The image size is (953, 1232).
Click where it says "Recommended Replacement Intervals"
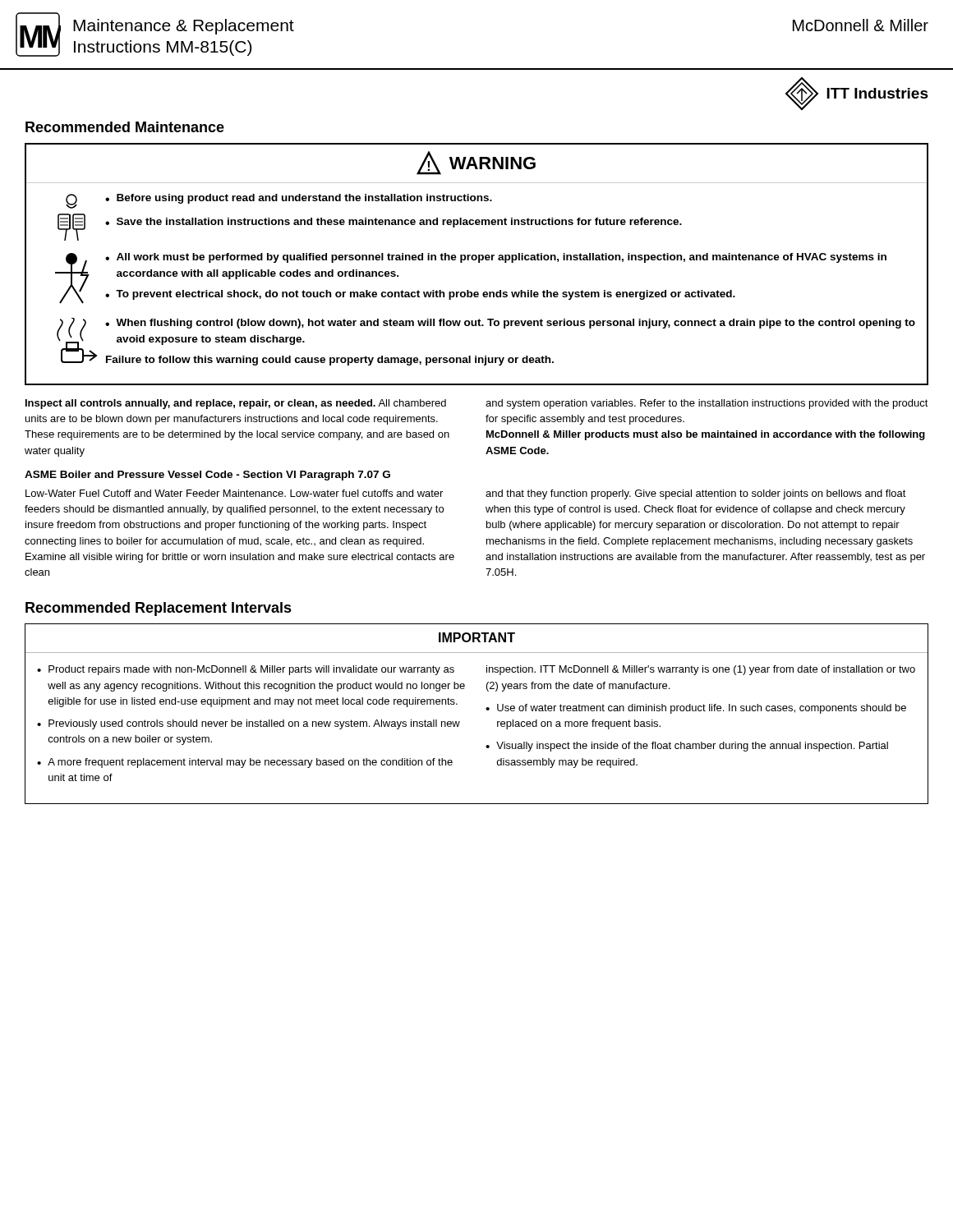pyautogui.click(x=158, y=608)
